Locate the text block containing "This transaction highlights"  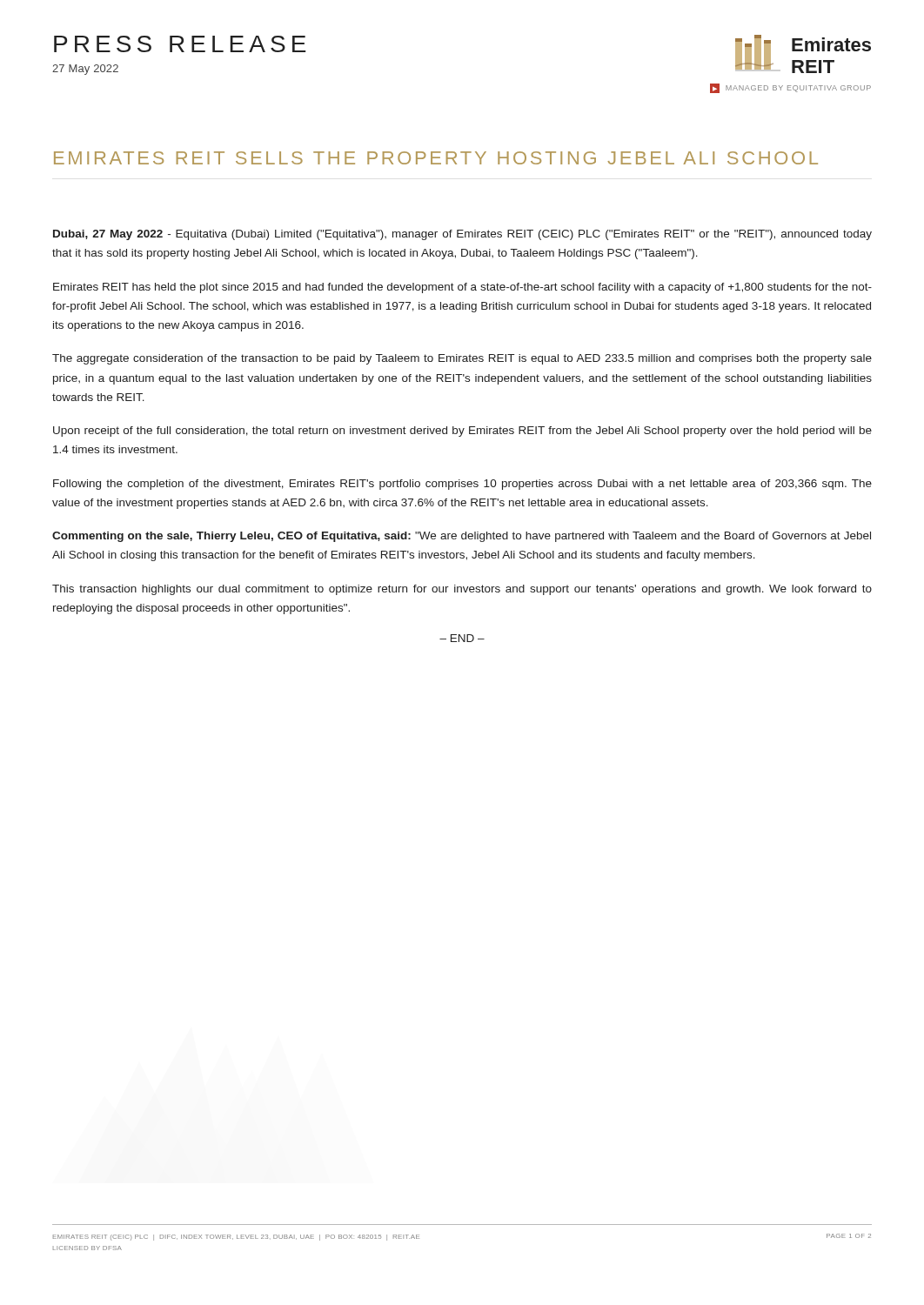462,598
